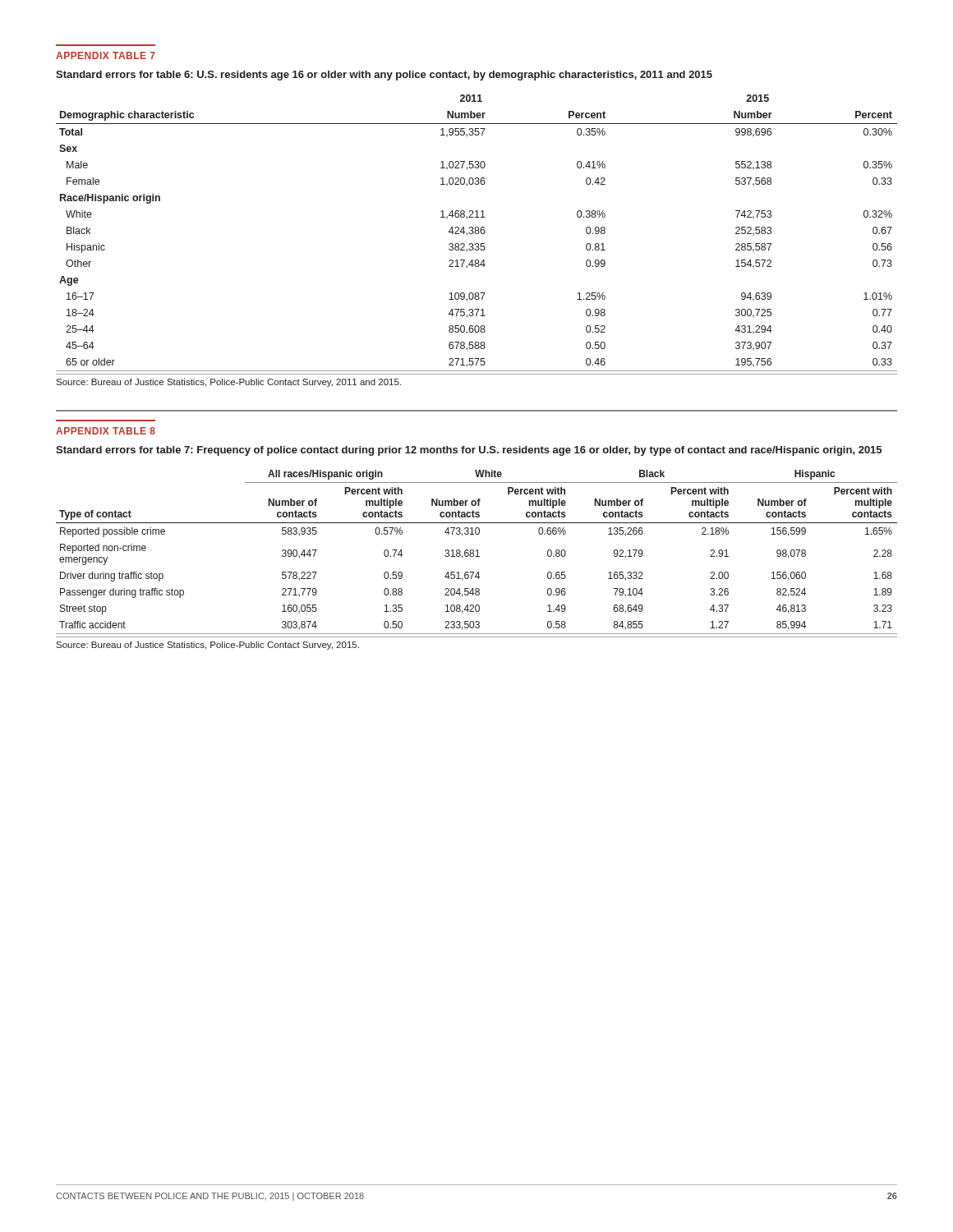Locate the table with the text "Percent with multiple contacts"
Viewport: 953px width, 1232px height.
(476, 558)
